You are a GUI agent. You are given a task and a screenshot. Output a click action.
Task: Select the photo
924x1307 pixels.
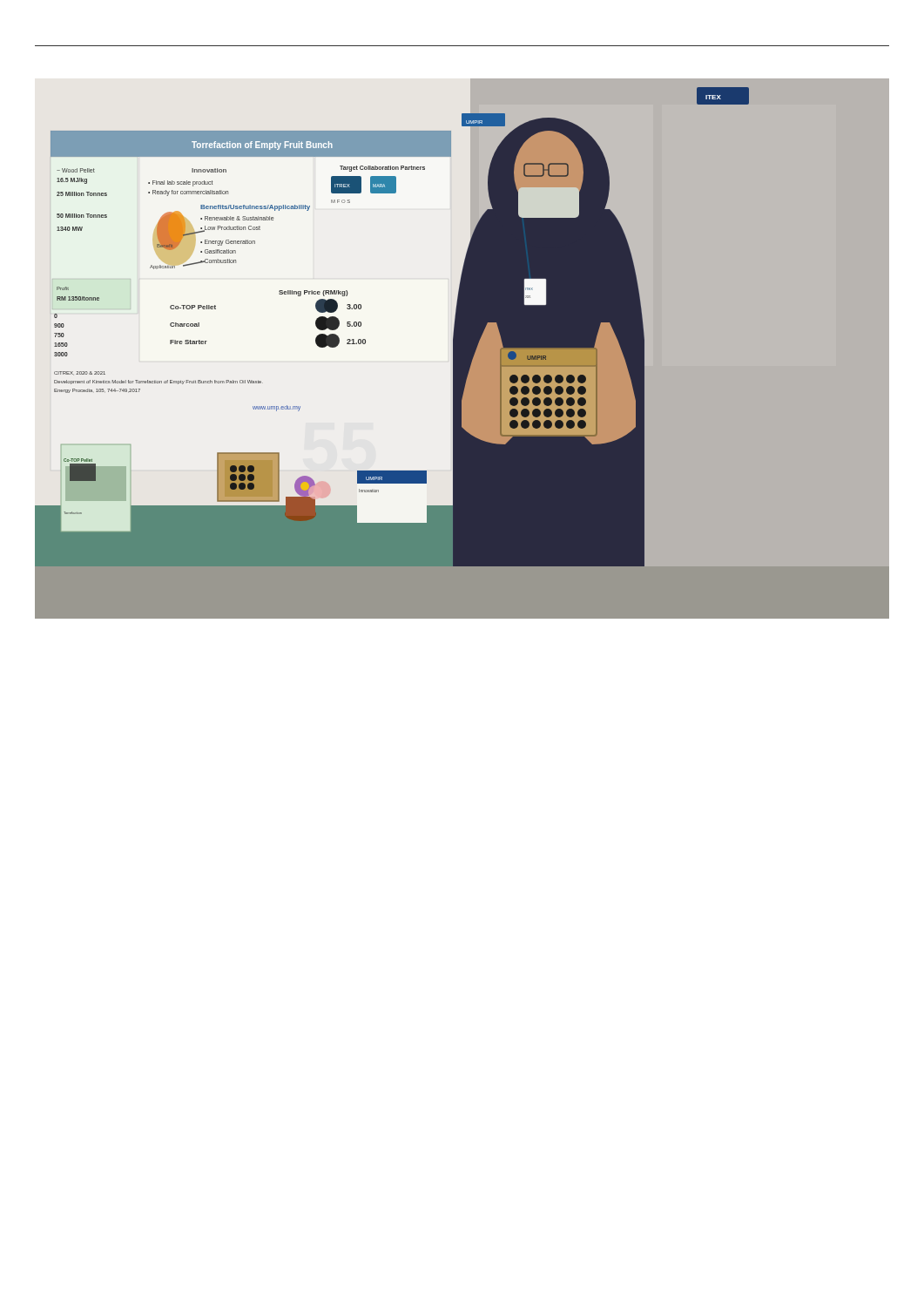coord(462,349)
